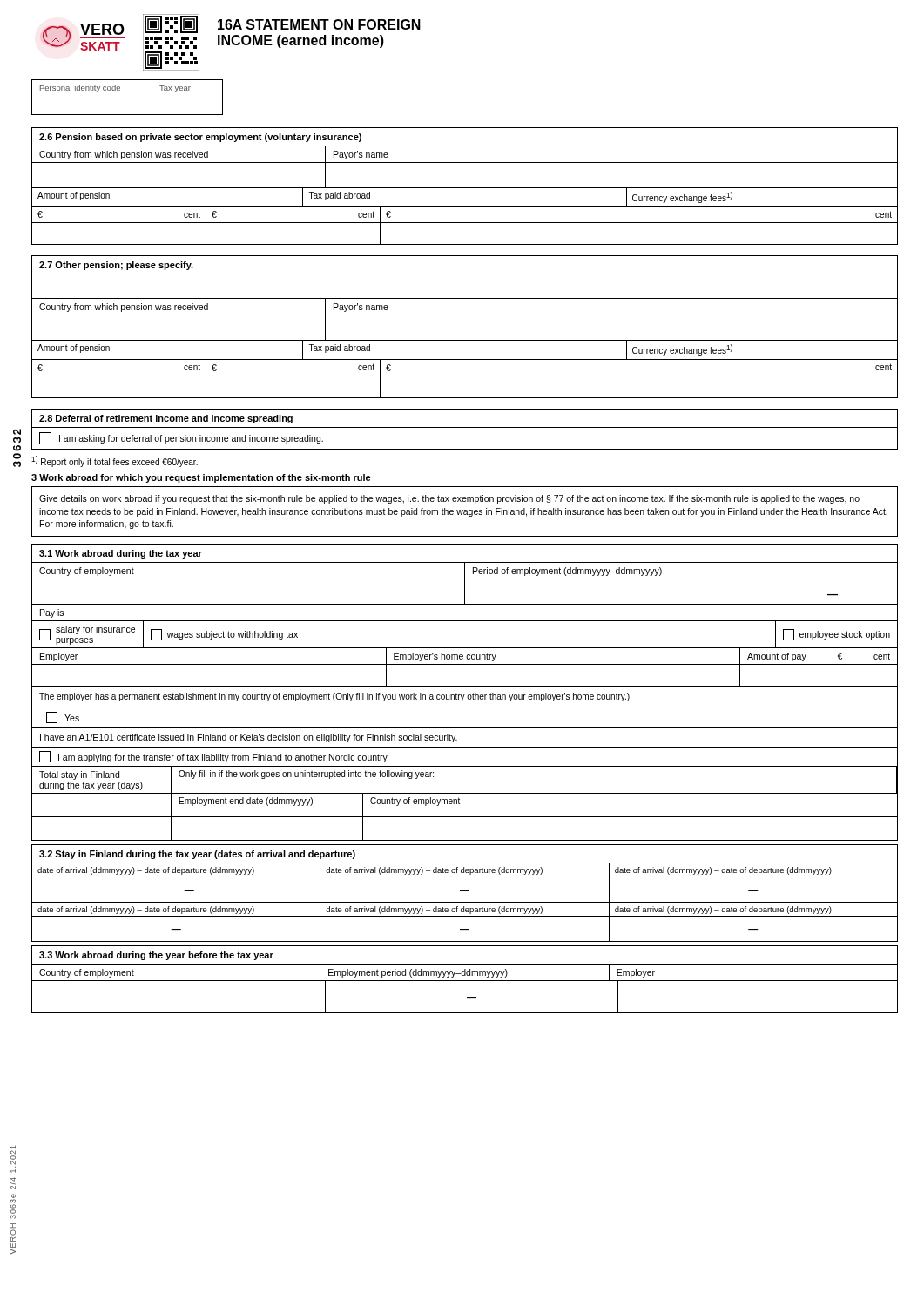Find the region starting "3 Work abroad for which"

201,477
